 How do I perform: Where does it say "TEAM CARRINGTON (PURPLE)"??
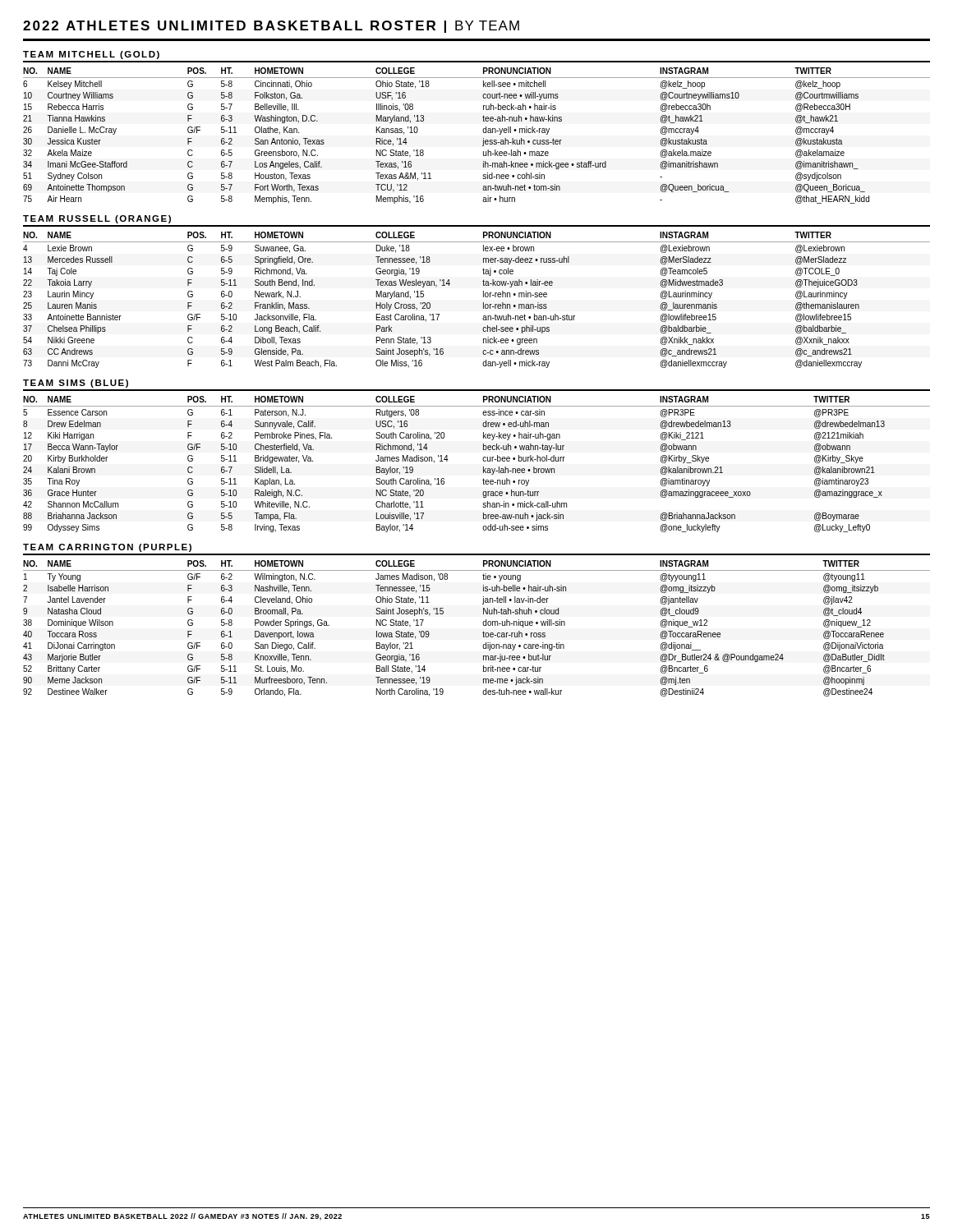point(108,547)
